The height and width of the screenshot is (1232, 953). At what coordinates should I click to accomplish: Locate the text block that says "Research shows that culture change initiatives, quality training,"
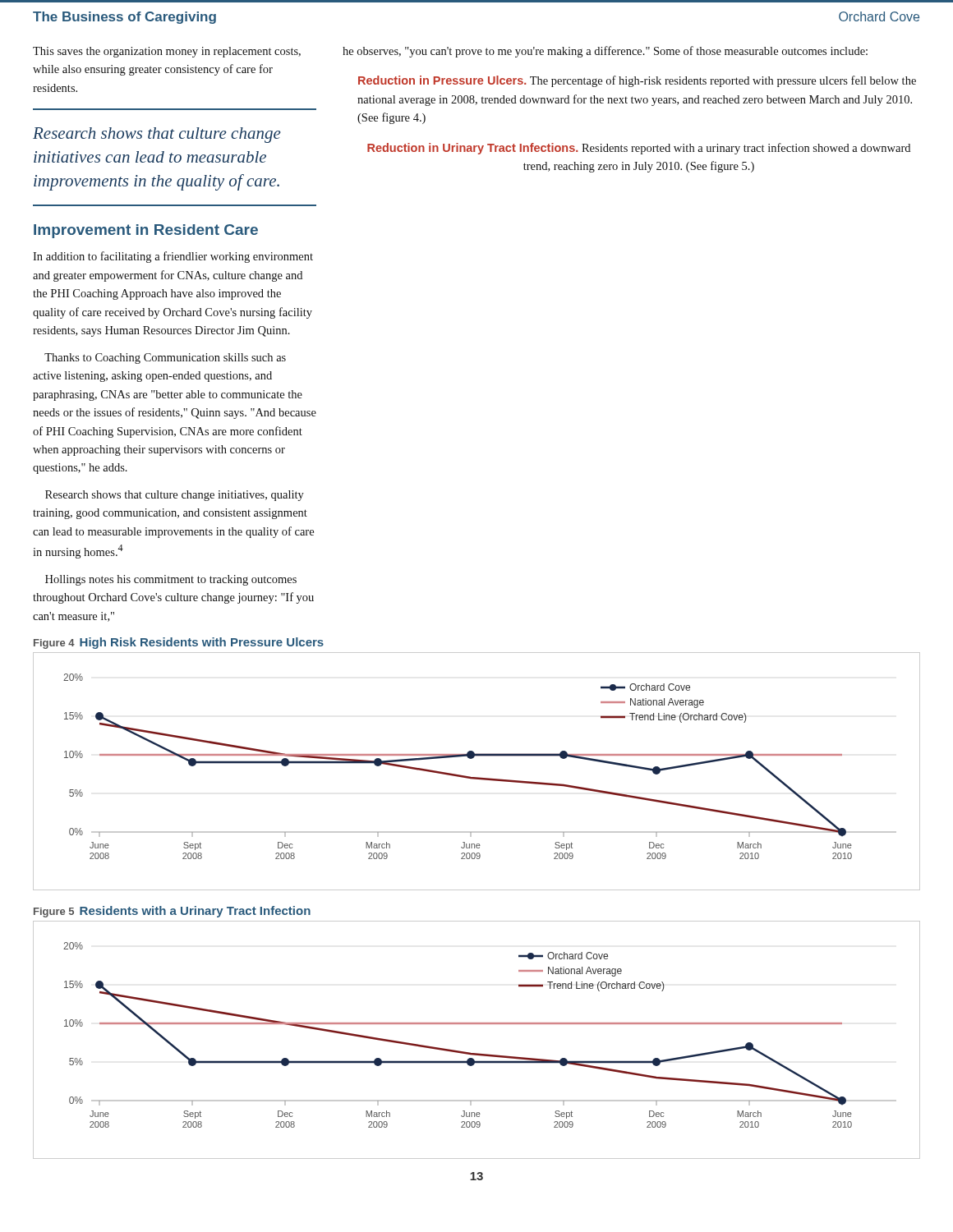pos(174,523)
